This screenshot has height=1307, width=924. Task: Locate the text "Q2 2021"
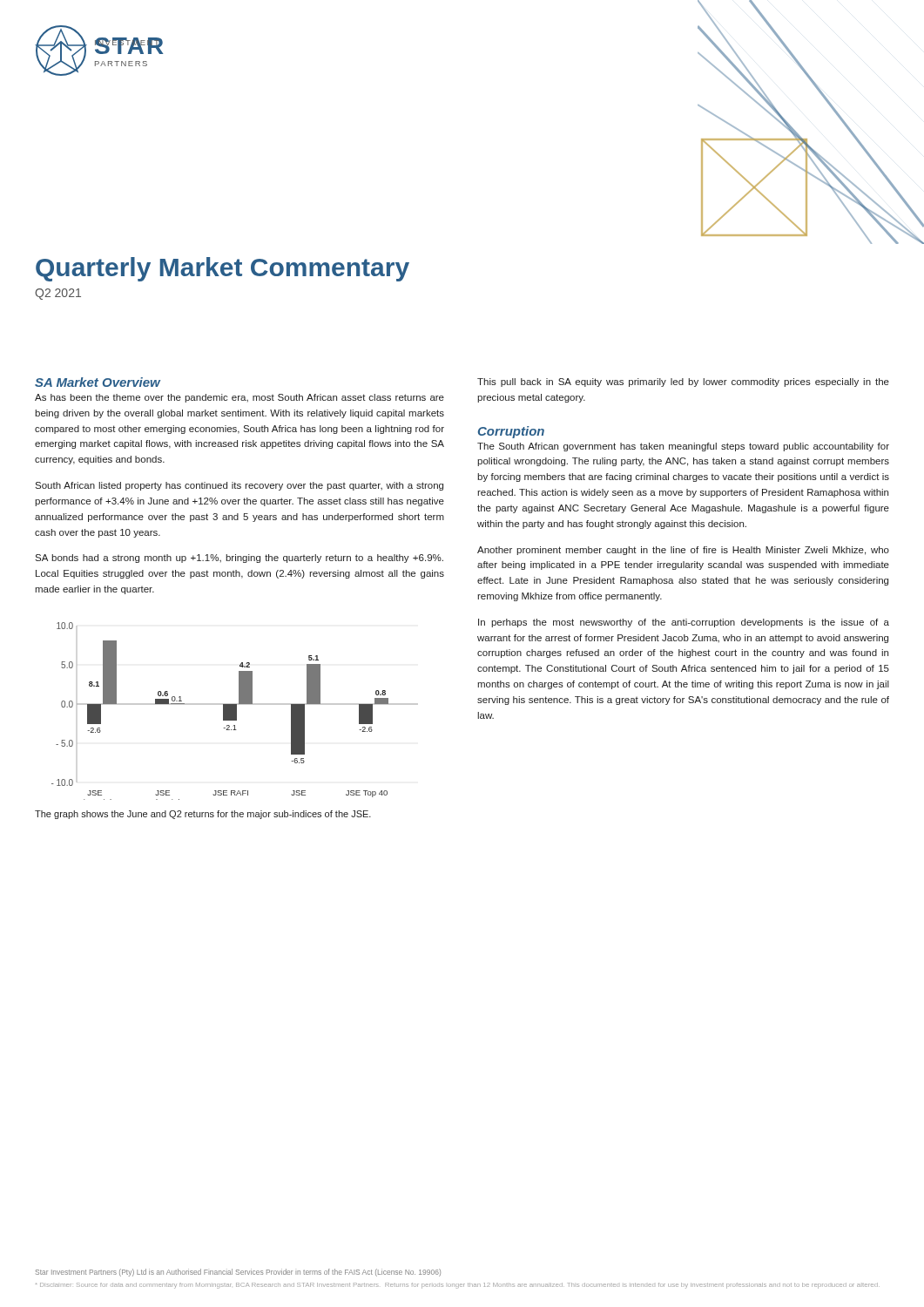58,293
